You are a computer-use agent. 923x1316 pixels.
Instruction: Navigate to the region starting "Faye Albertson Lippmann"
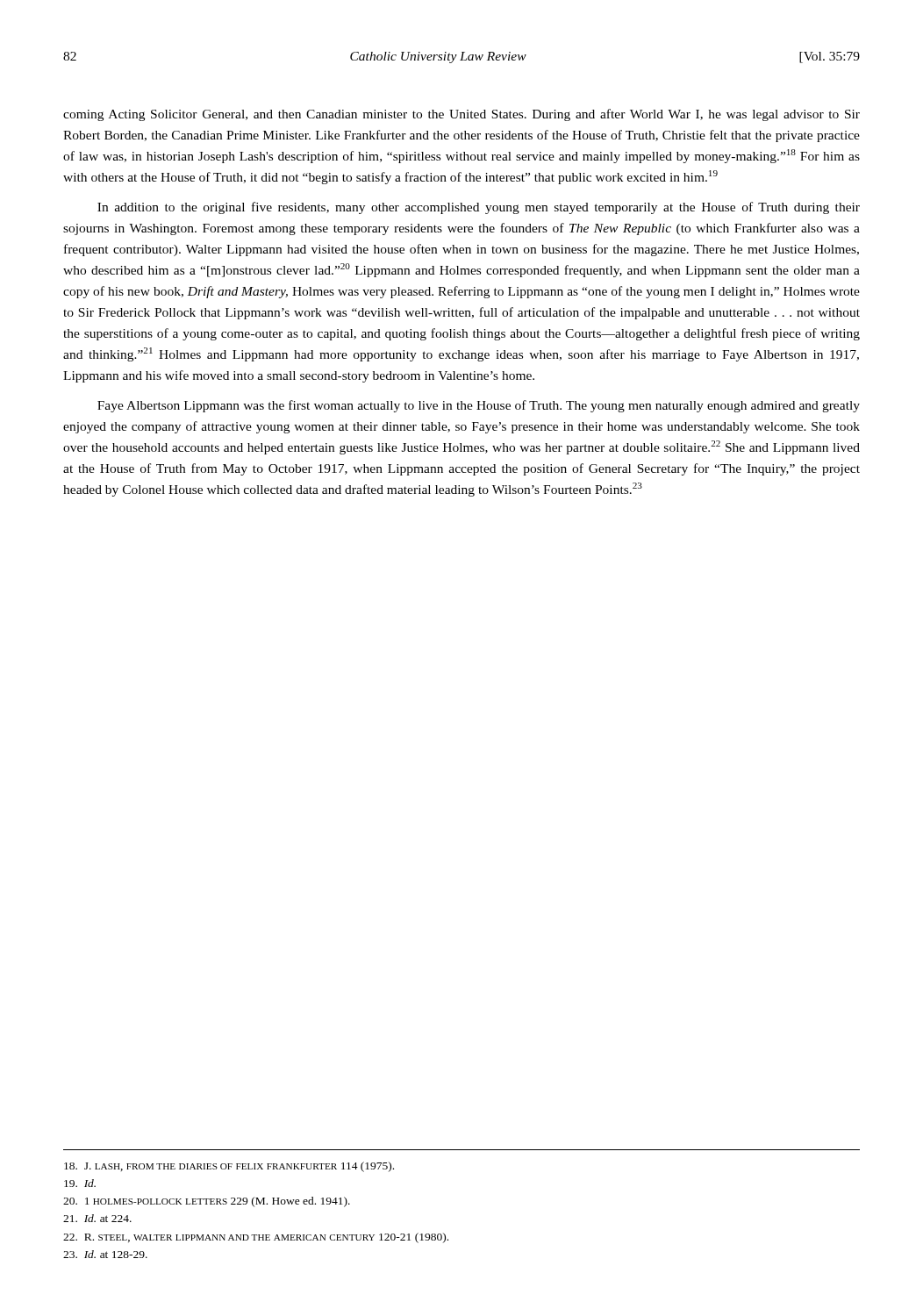[x=462, y=447]
